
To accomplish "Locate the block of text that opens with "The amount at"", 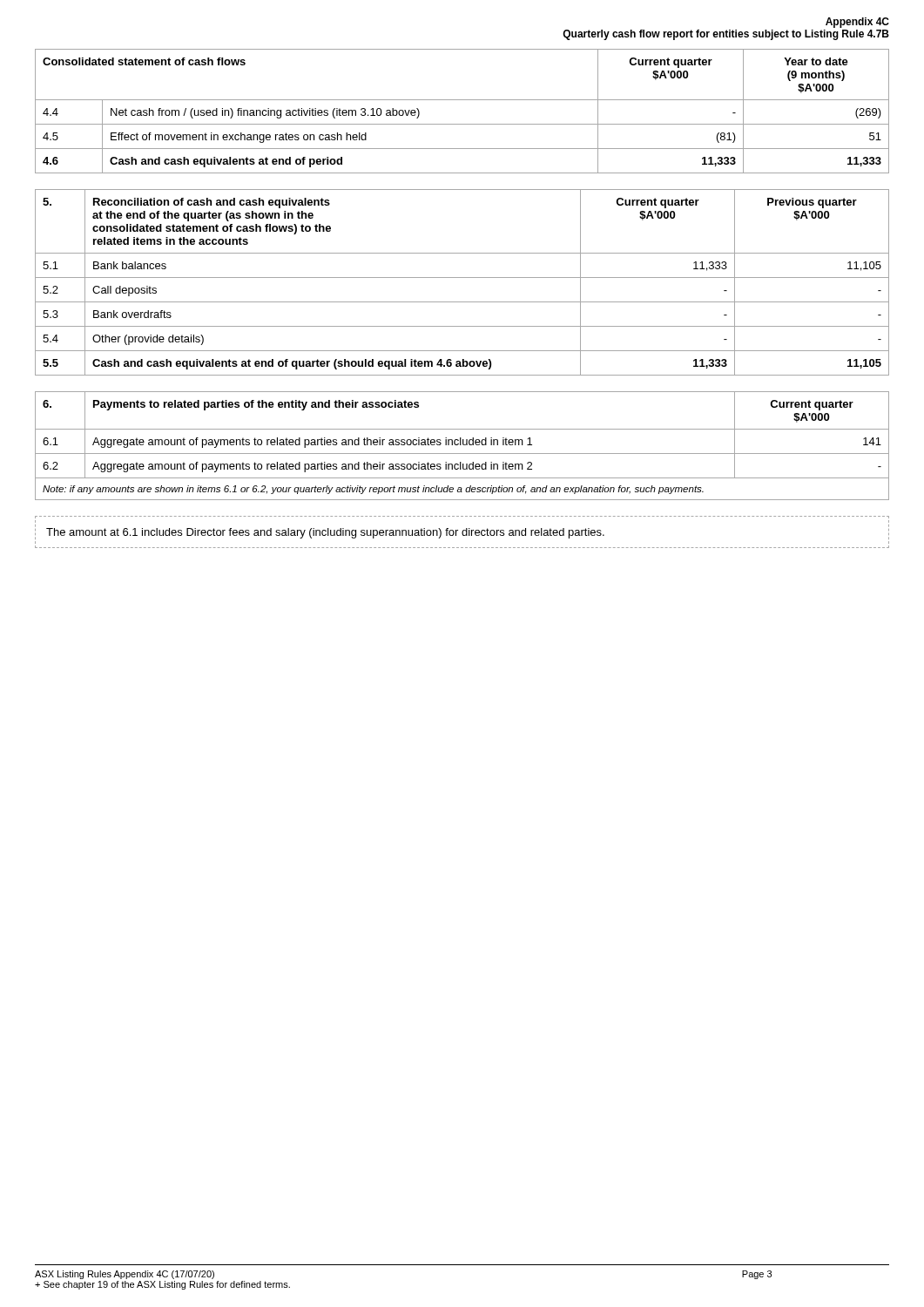I will click(326, 532).
